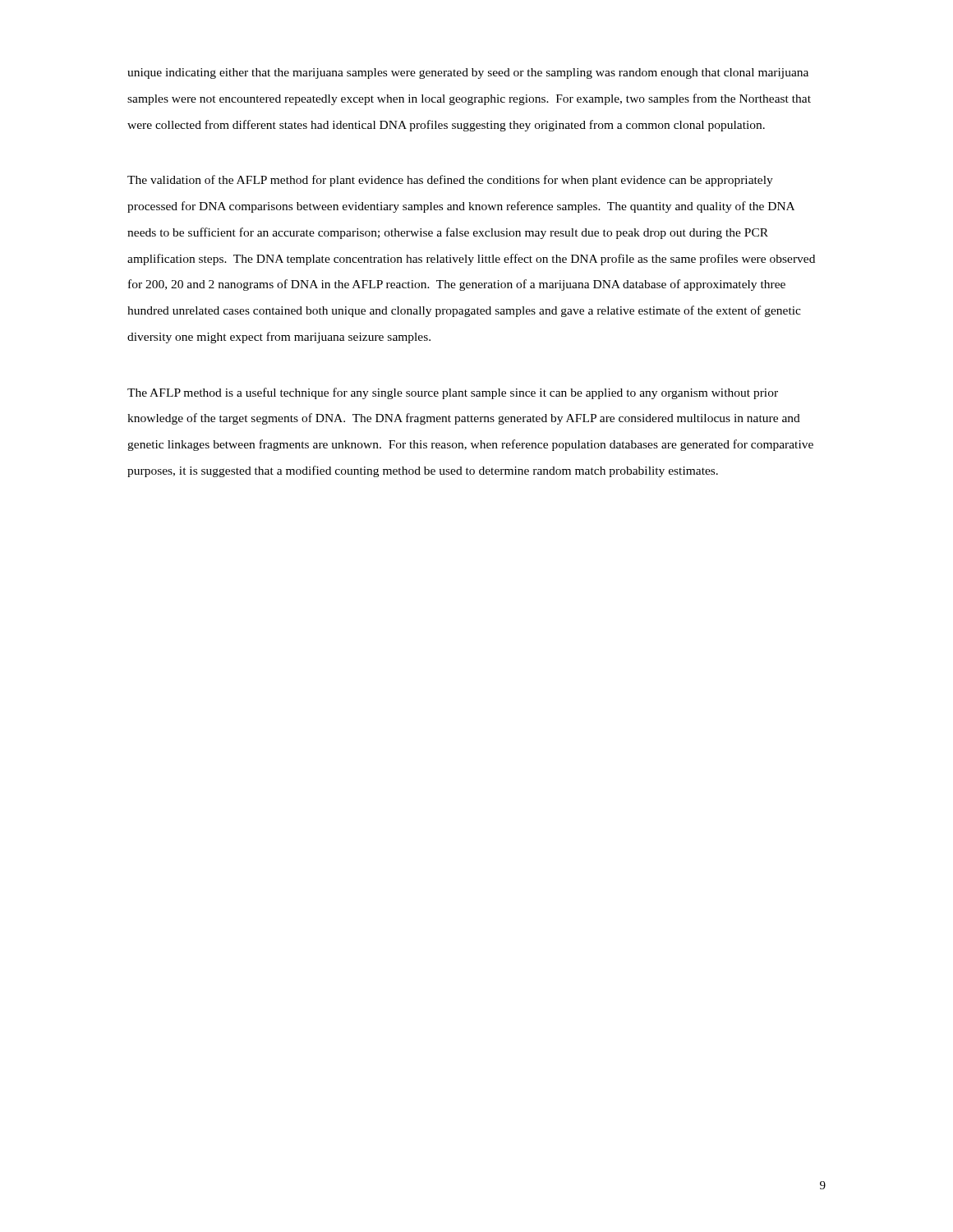Click on the text block containing "The AFLP method is a useful technique for"

[x=470, y=431]
